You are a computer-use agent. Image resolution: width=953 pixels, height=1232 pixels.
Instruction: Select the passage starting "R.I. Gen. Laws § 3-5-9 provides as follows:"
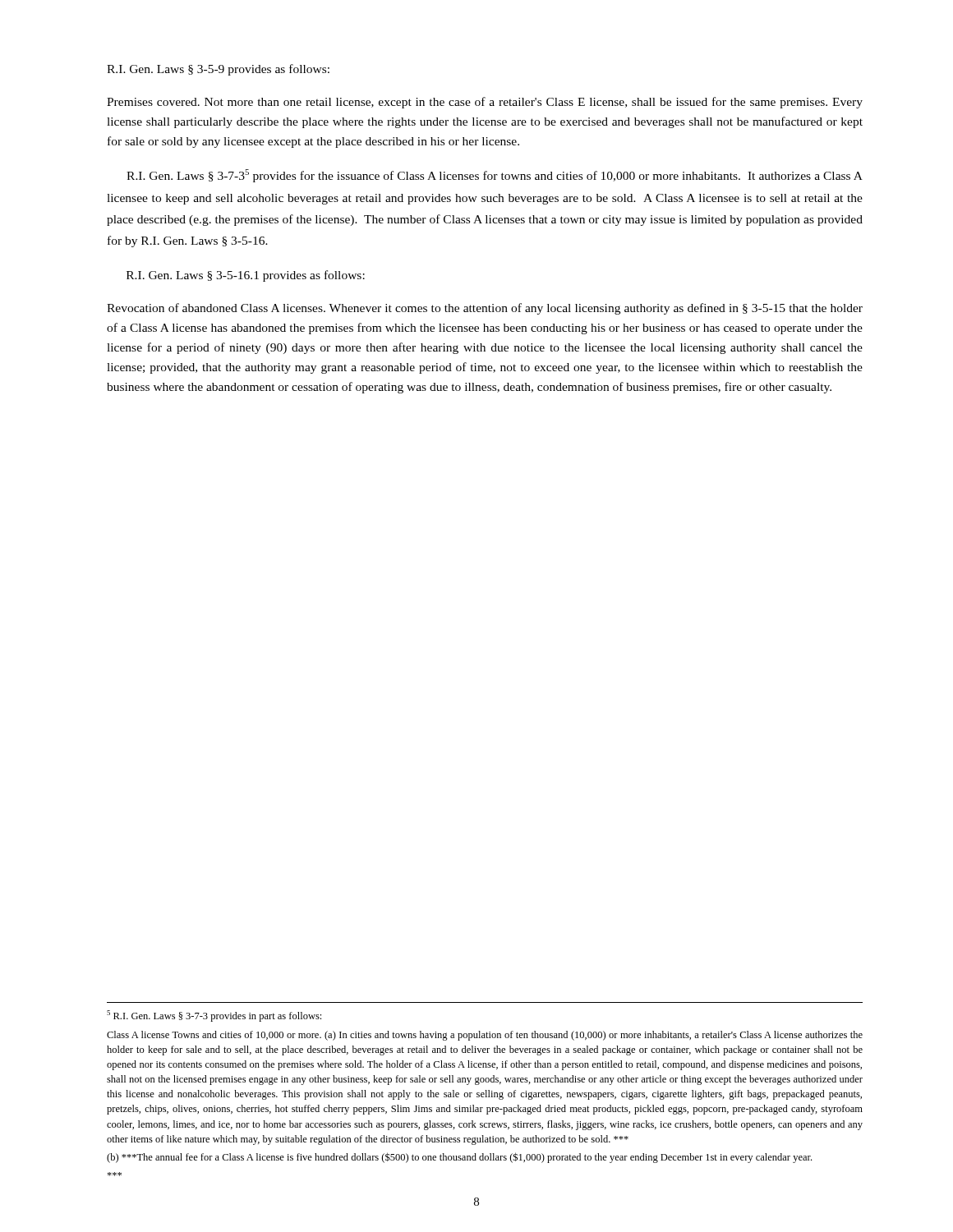click(x=218, y=70)
